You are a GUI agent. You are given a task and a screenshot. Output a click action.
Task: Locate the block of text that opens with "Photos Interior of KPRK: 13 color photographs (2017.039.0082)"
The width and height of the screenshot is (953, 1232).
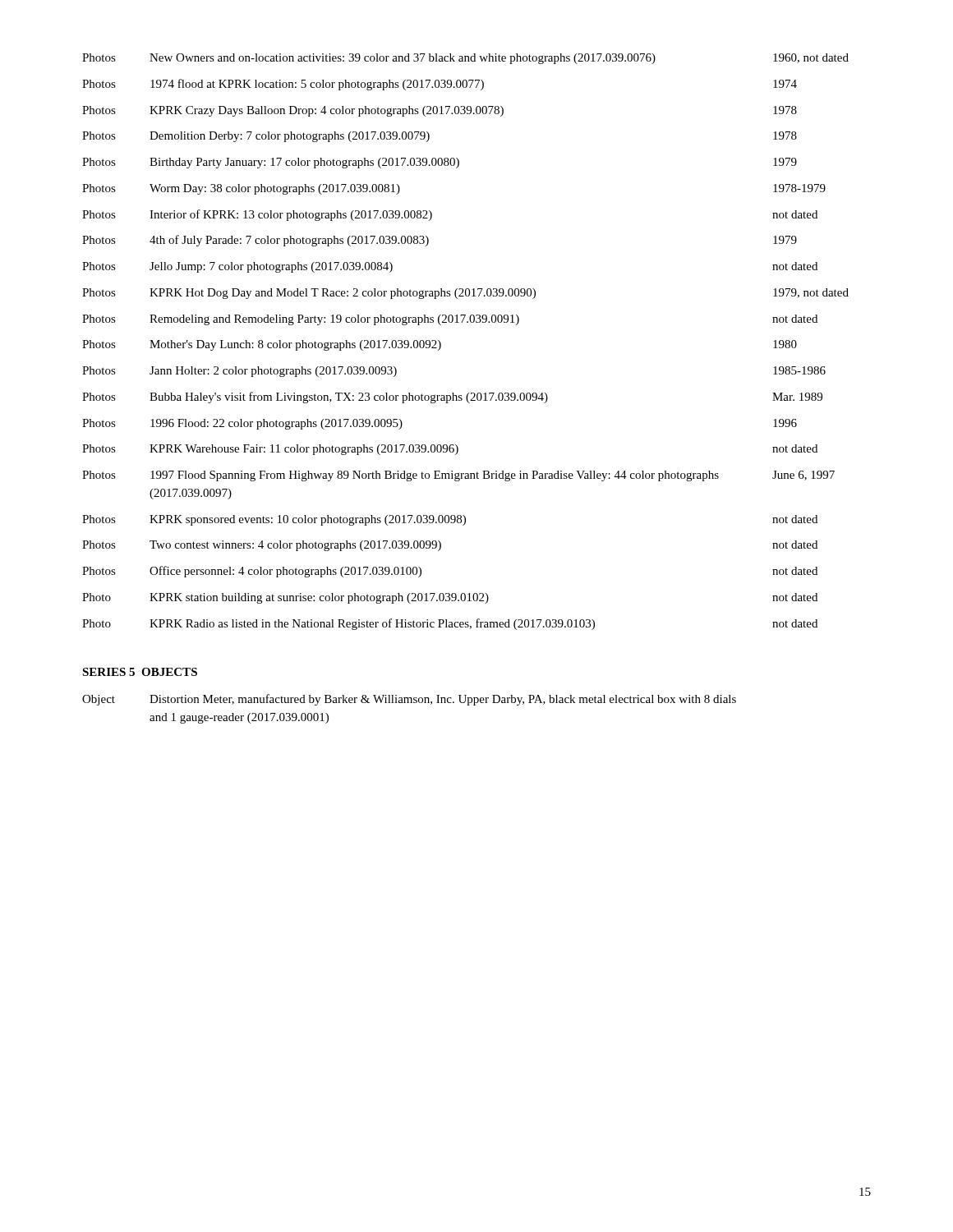(x=100, y=215)
